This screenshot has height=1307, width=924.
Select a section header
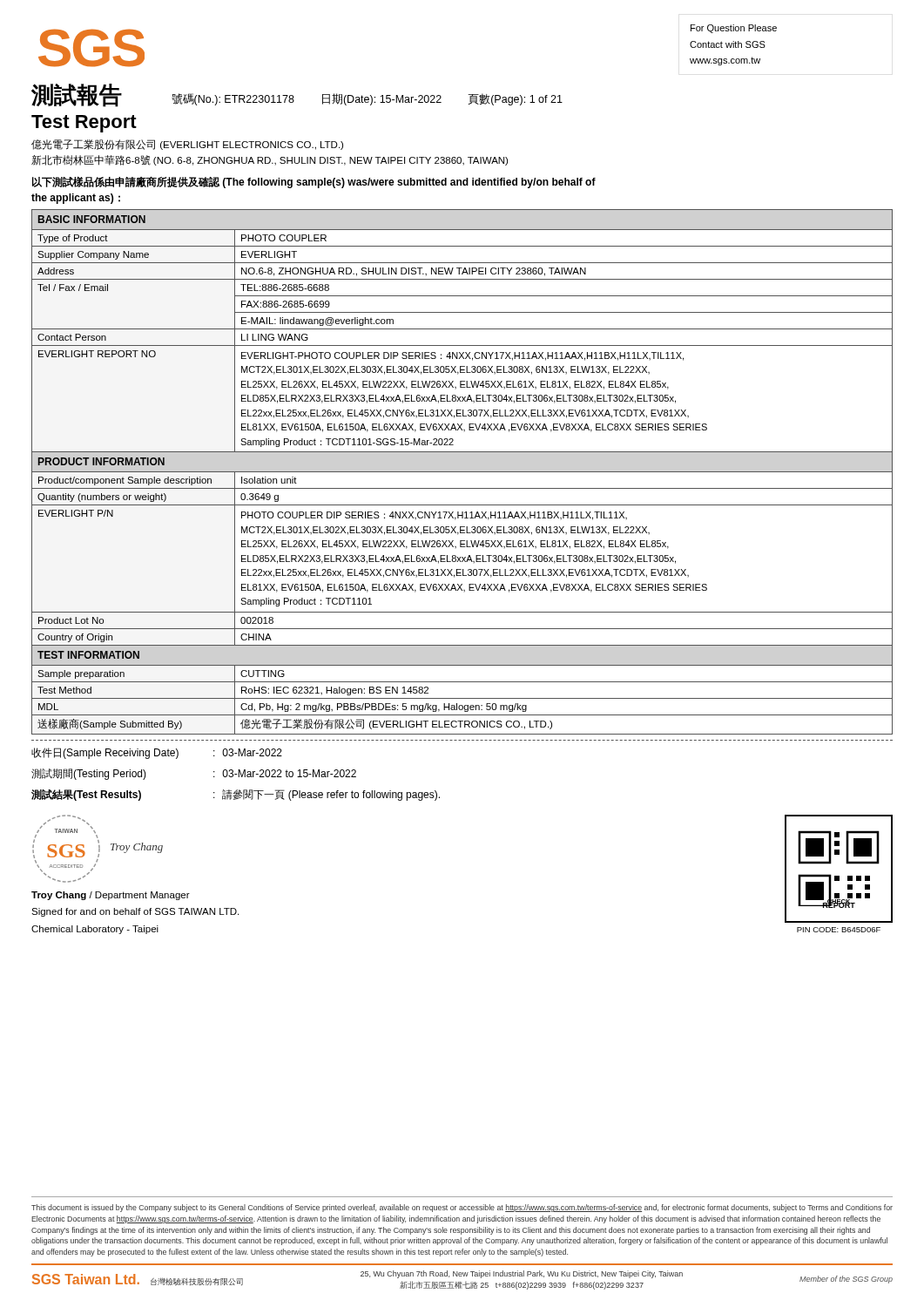[313, 190]
